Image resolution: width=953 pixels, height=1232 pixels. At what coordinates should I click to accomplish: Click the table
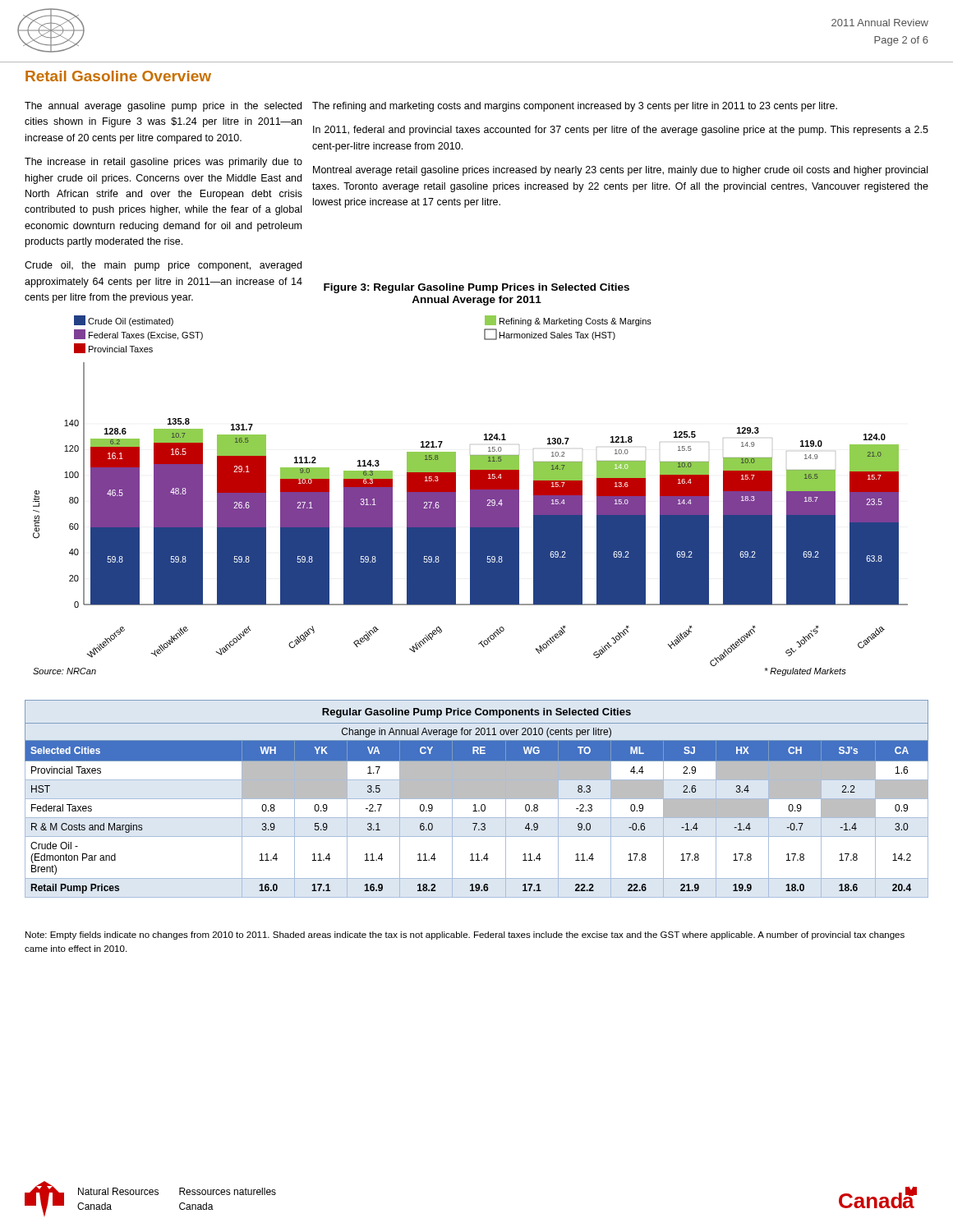(476, 799)
